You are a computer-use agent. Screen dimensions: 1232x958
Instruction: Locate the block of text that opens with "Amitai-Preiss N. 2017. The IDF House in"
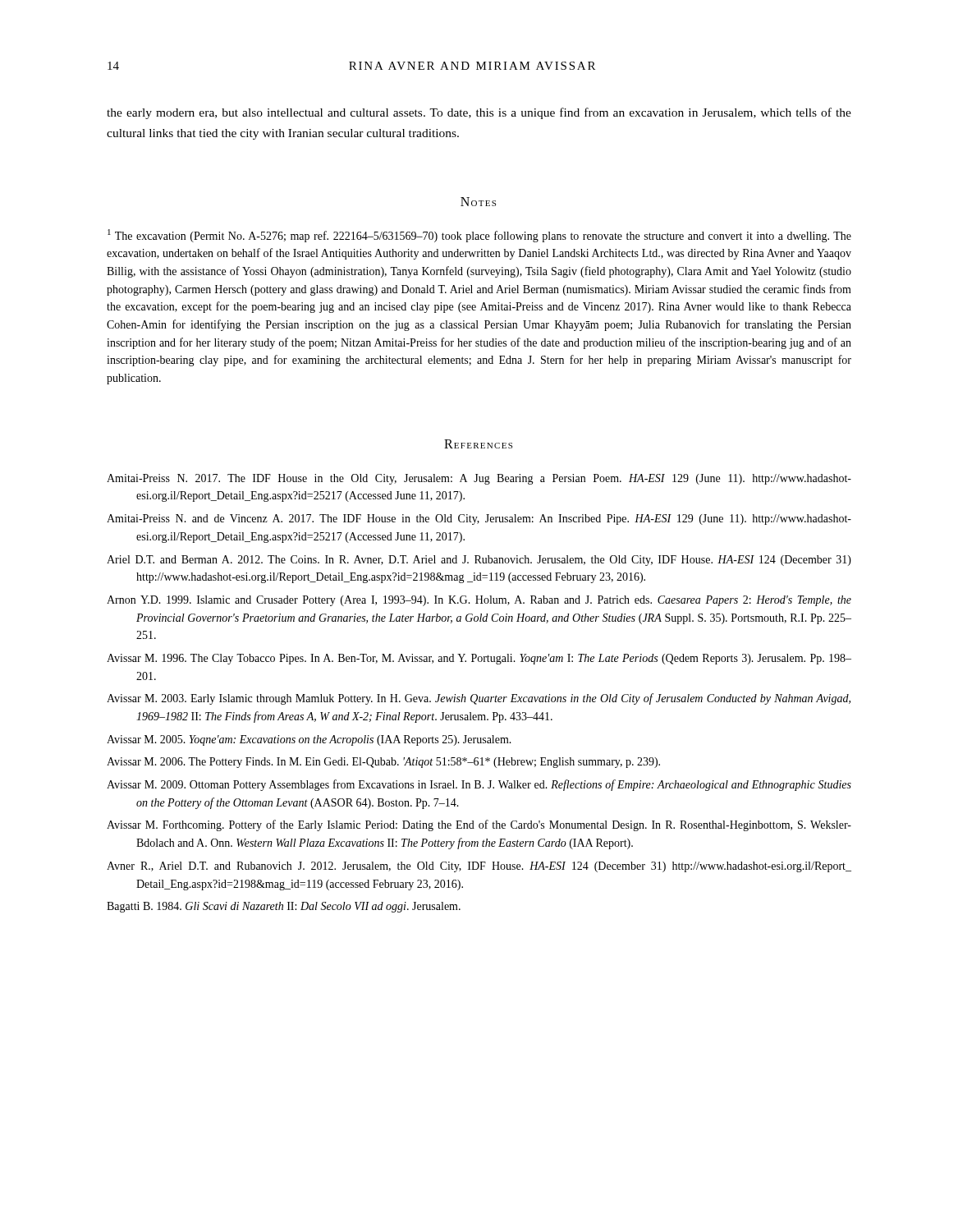pyautogui.click(x=479, y=487)
